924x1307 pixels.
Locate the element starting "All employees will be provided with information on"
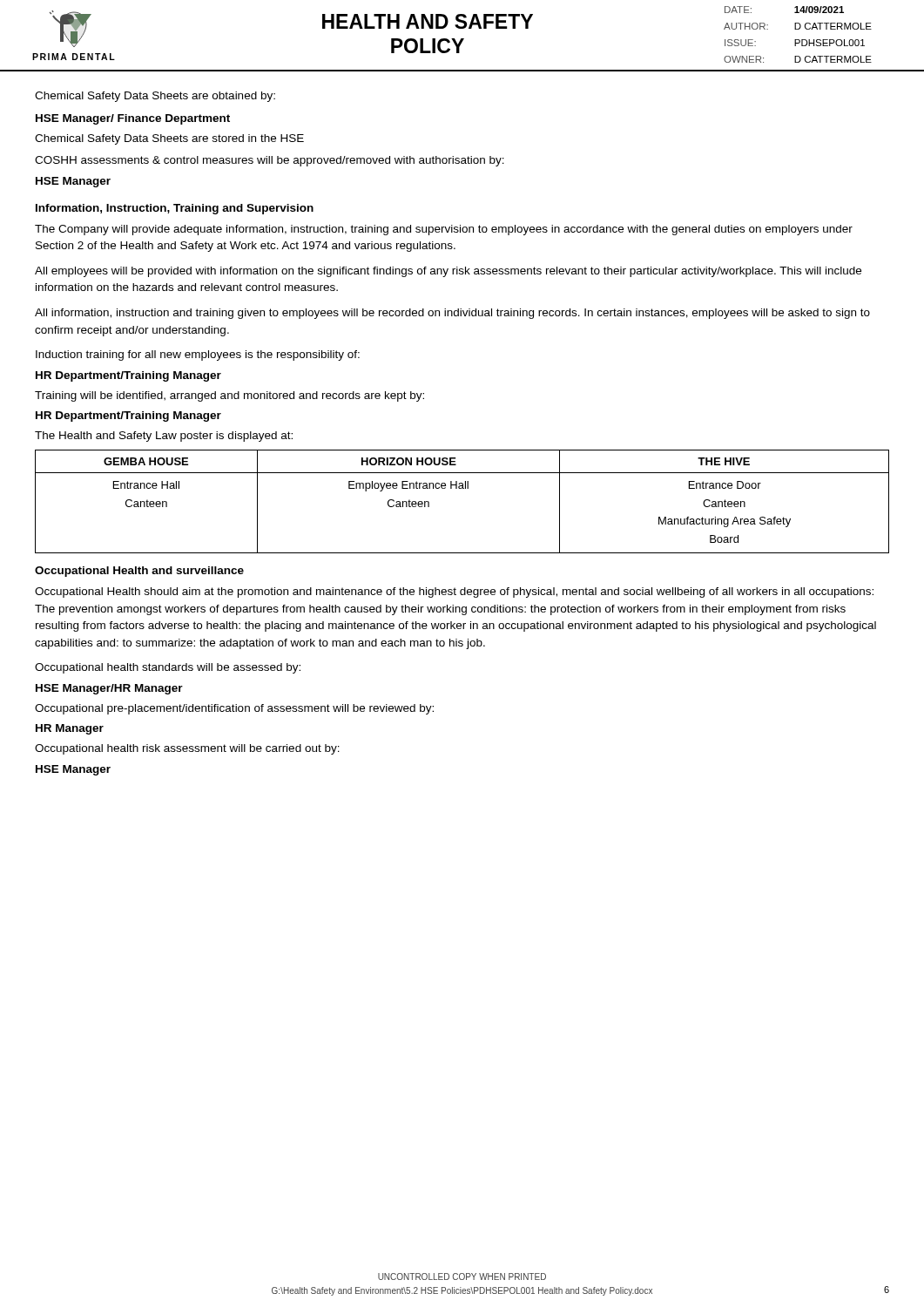(x=448, y=279)
